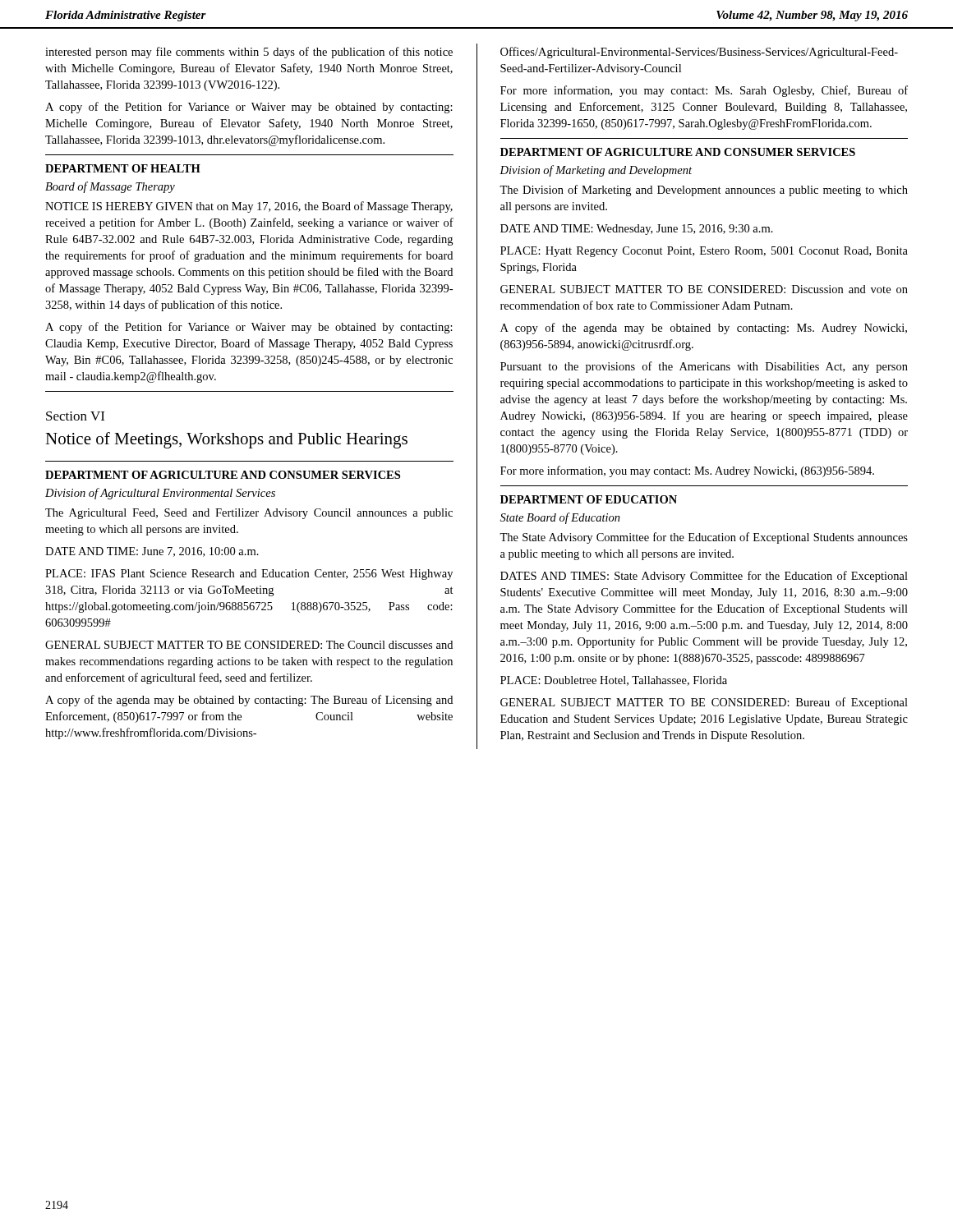Select the block starting "DATE AND TIME: Wednesday, June 15,"
Screen dimensions: 1232x953
(704, 228)
